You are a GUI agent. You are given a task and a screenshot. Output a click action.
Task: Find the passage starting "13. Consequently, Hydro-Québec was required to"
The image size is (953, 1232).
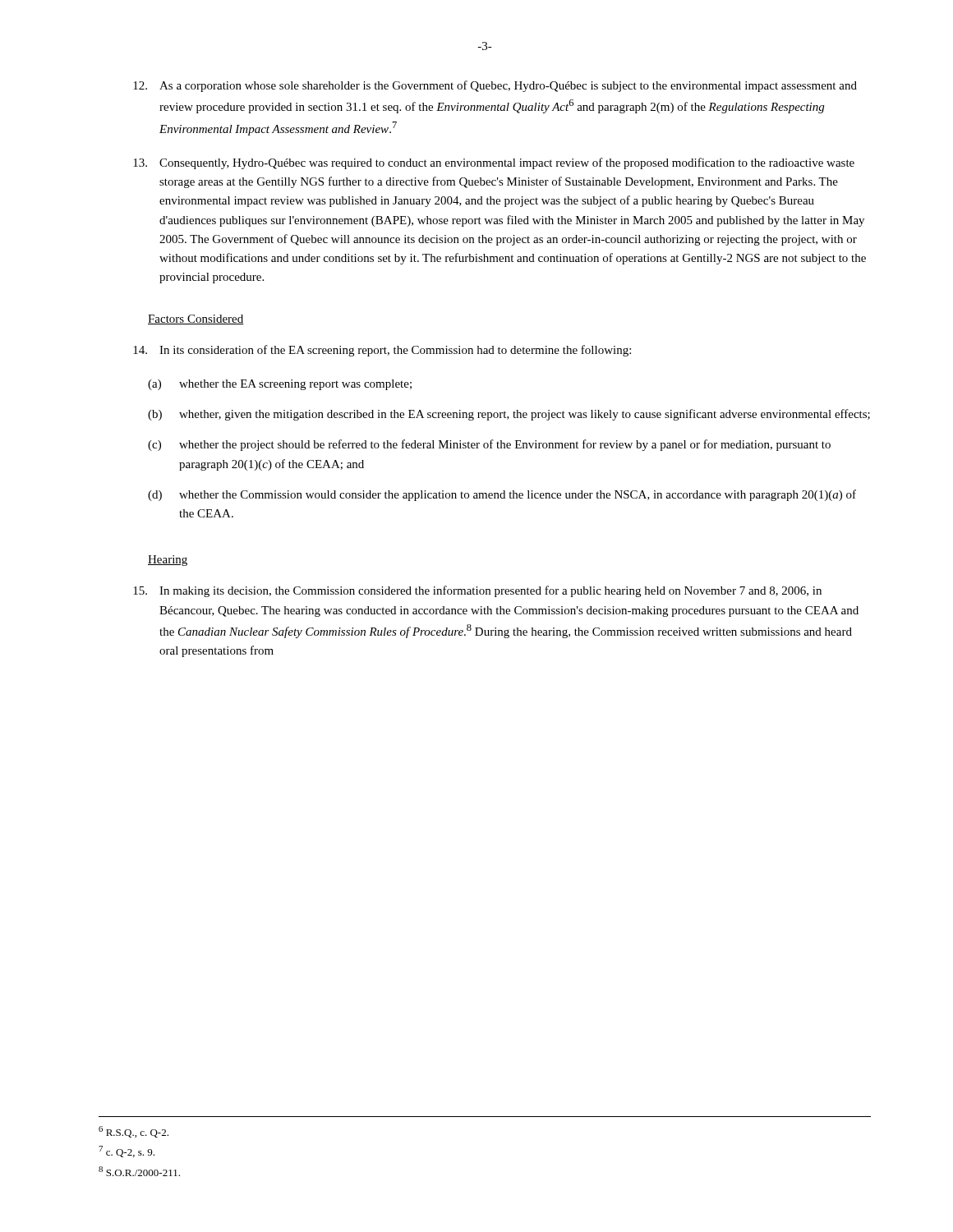click(x=485, y=220)
